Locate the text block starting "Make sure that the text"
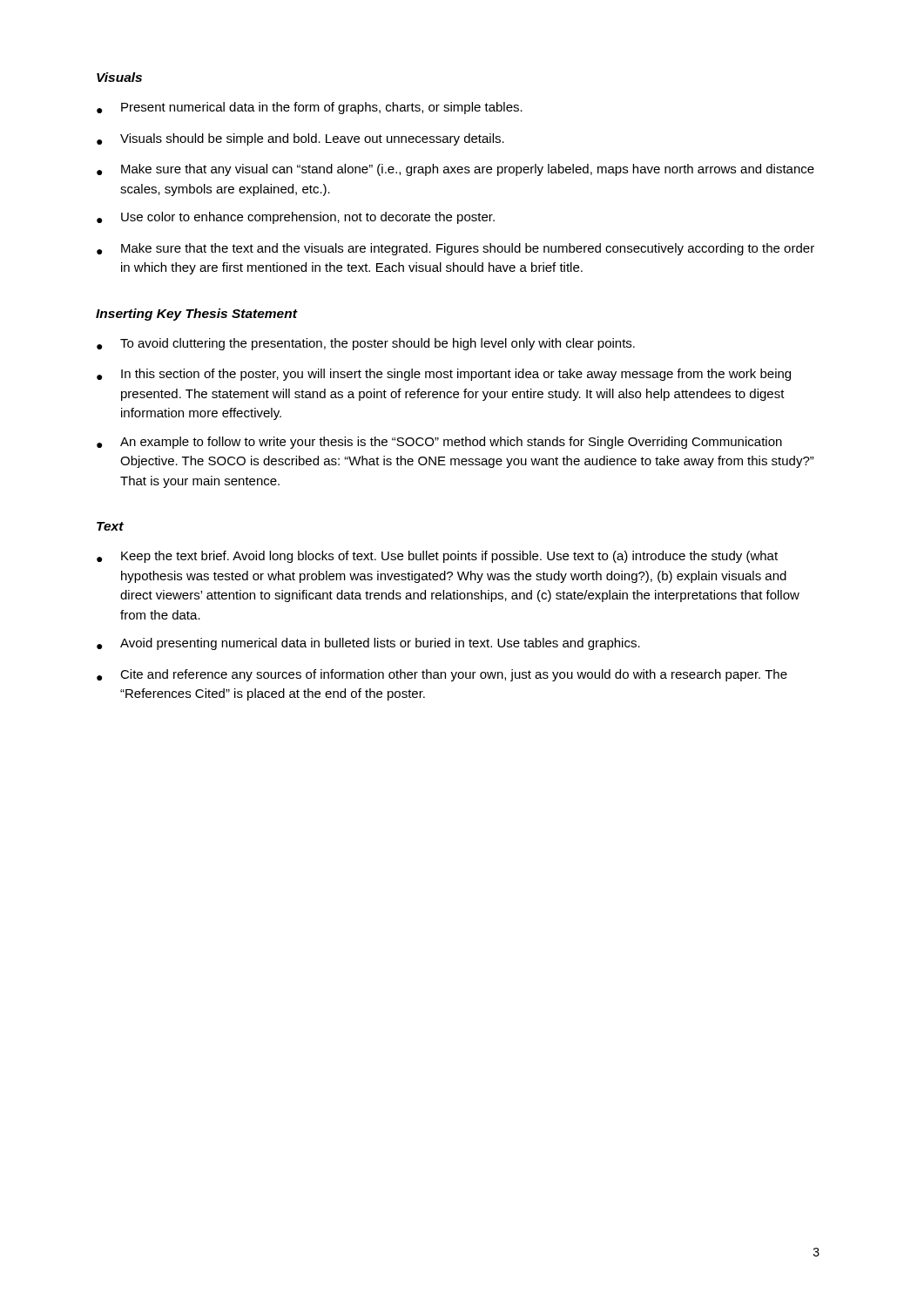 [x=458, y=258]
